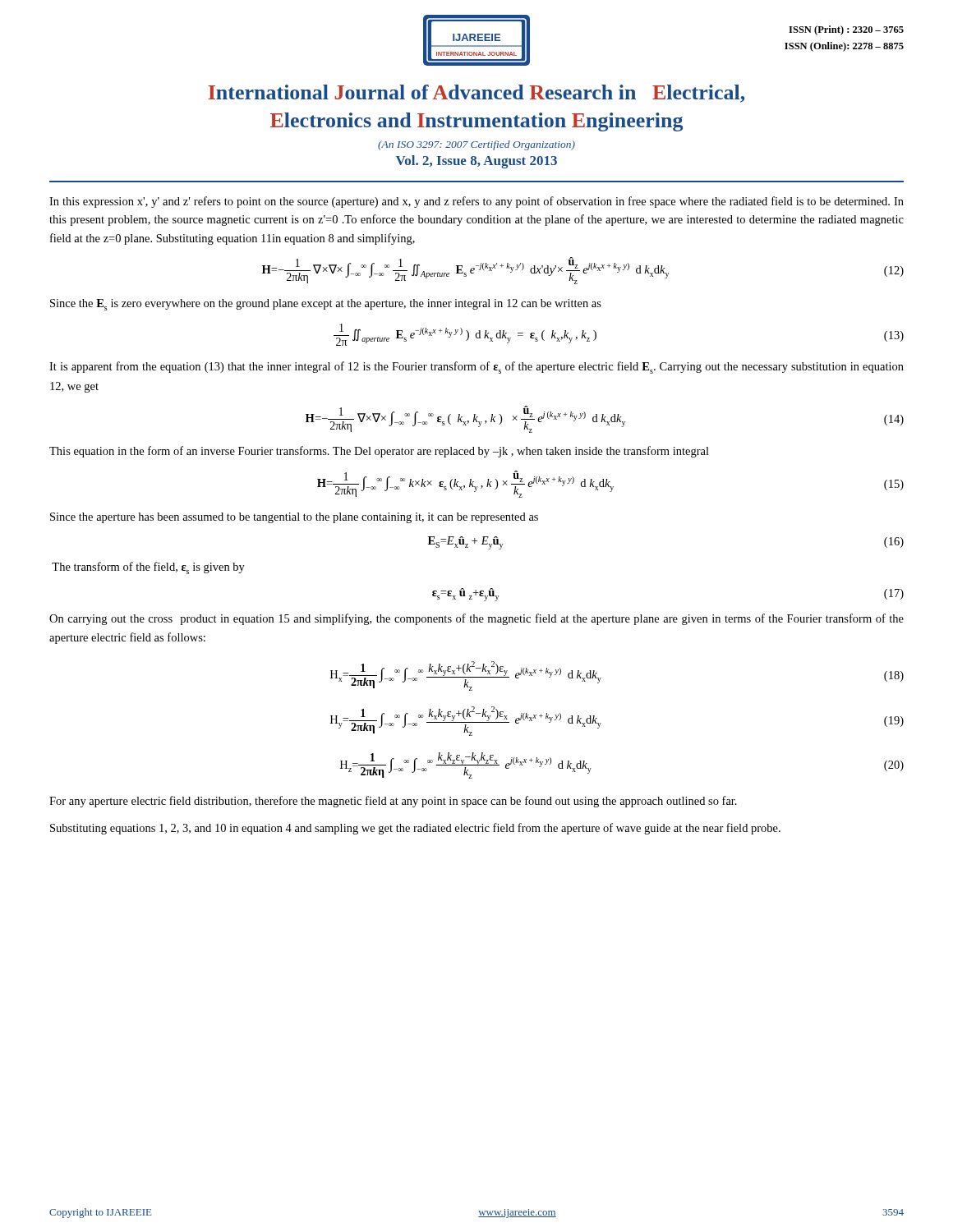Point to the text block starting "International Journal of Advanced Research in Electrical,"
This screenshot has width=953, height=1232.
pyautogui.click(x=476, y=107)
